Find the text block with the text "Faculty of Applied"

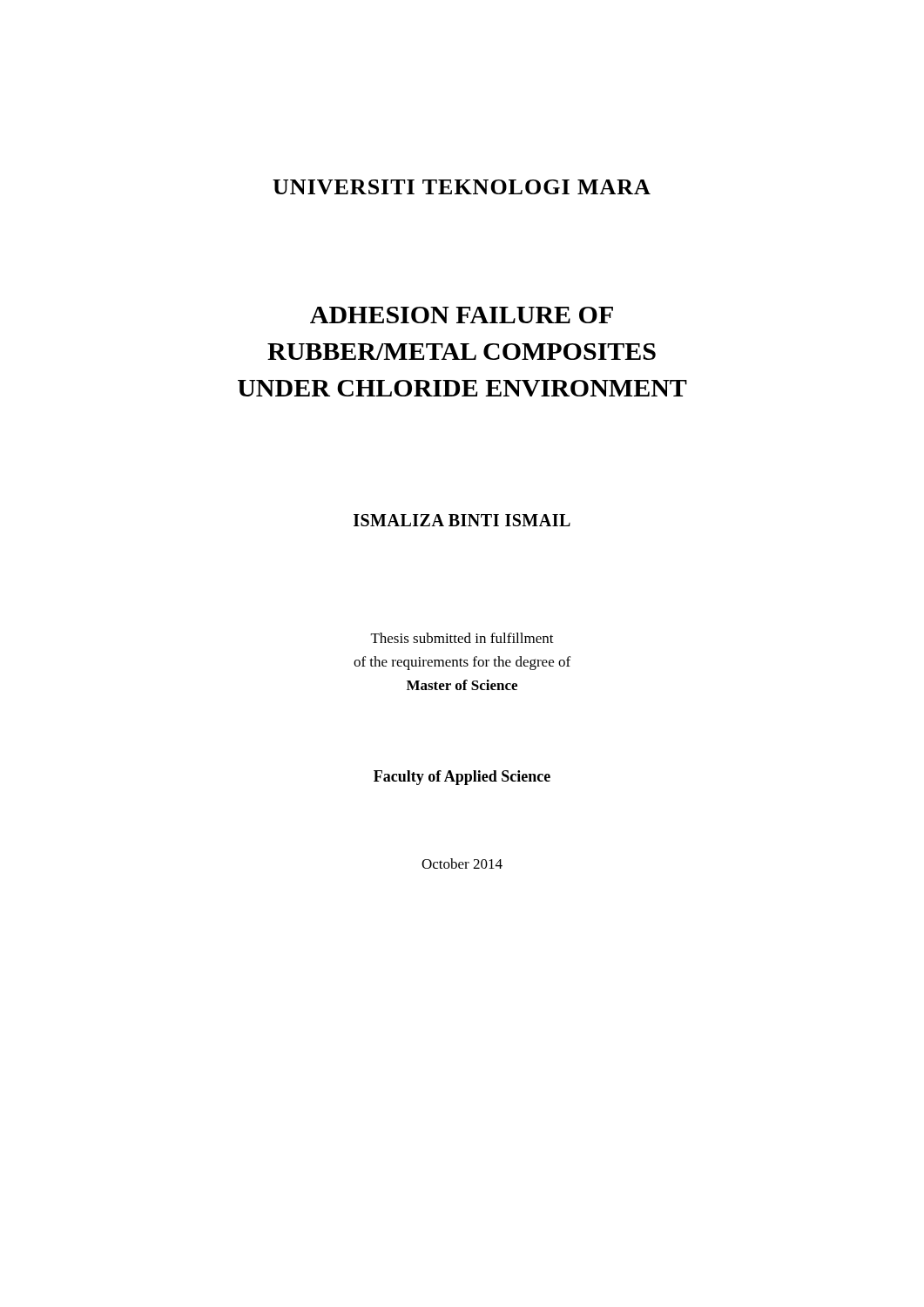click(462, 776)
